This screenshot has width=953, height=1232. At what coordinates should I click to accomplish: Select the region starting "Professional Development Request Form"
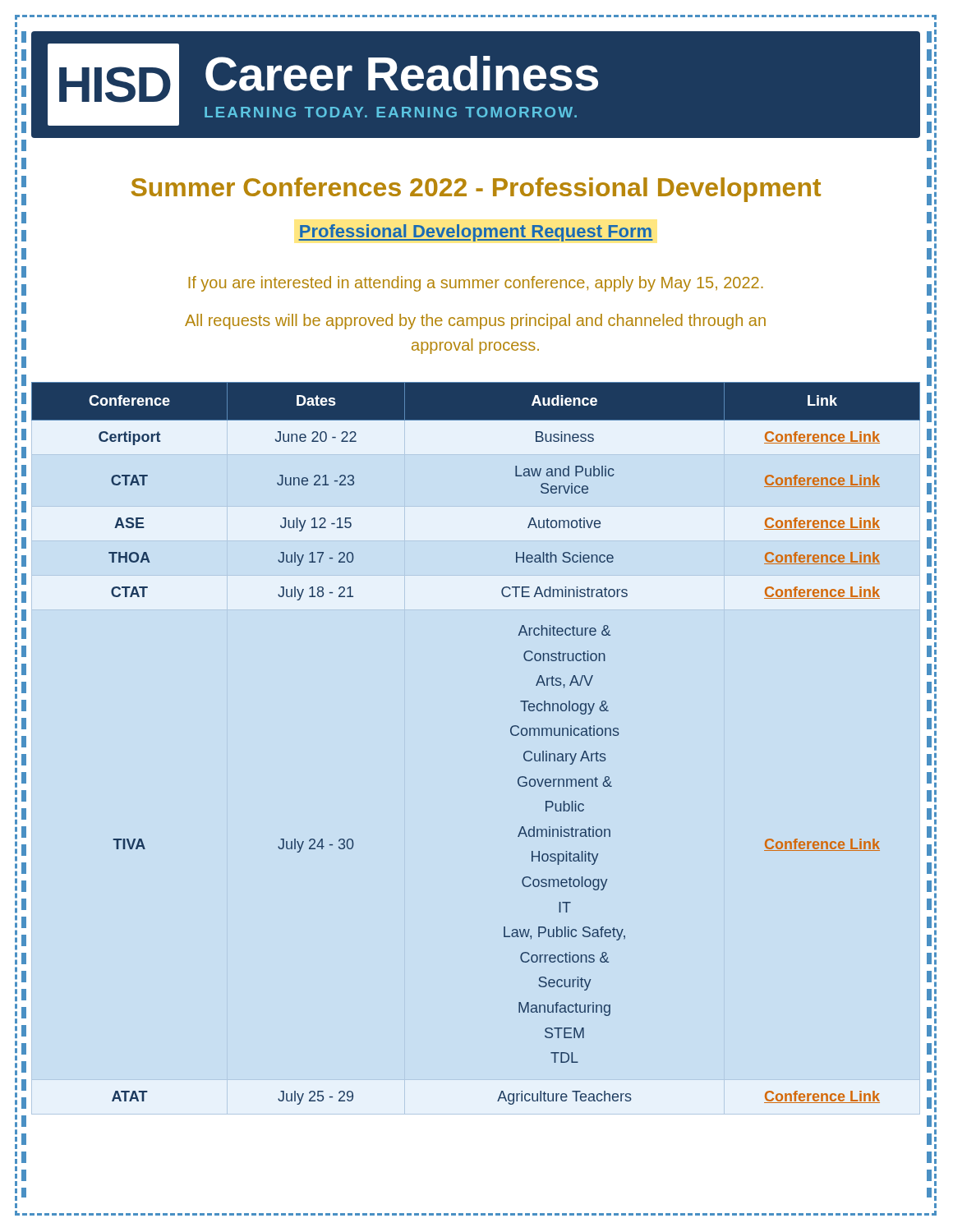476,232
